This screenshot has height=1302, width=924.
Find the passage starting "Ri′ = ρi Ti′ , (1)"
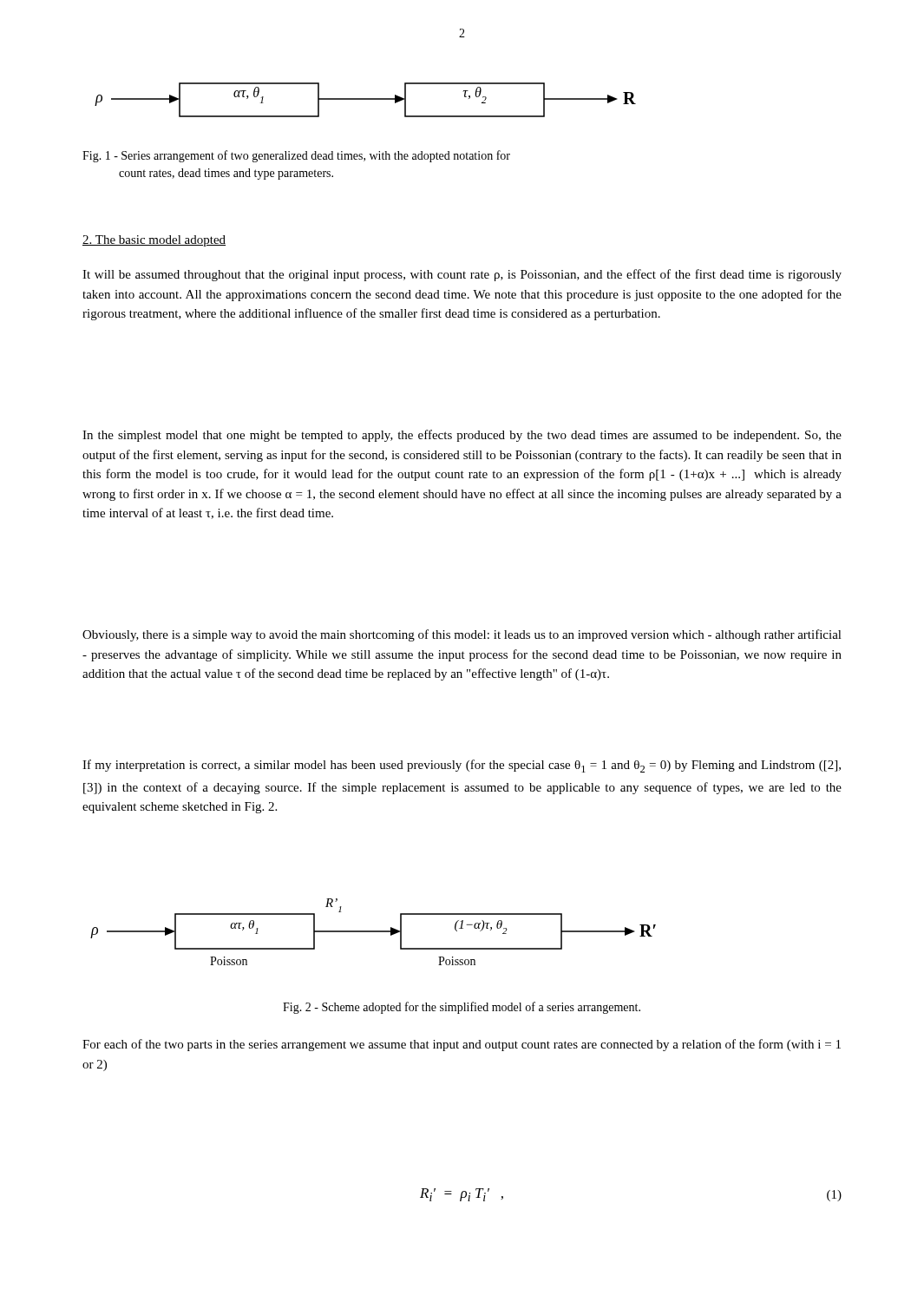462,1195
